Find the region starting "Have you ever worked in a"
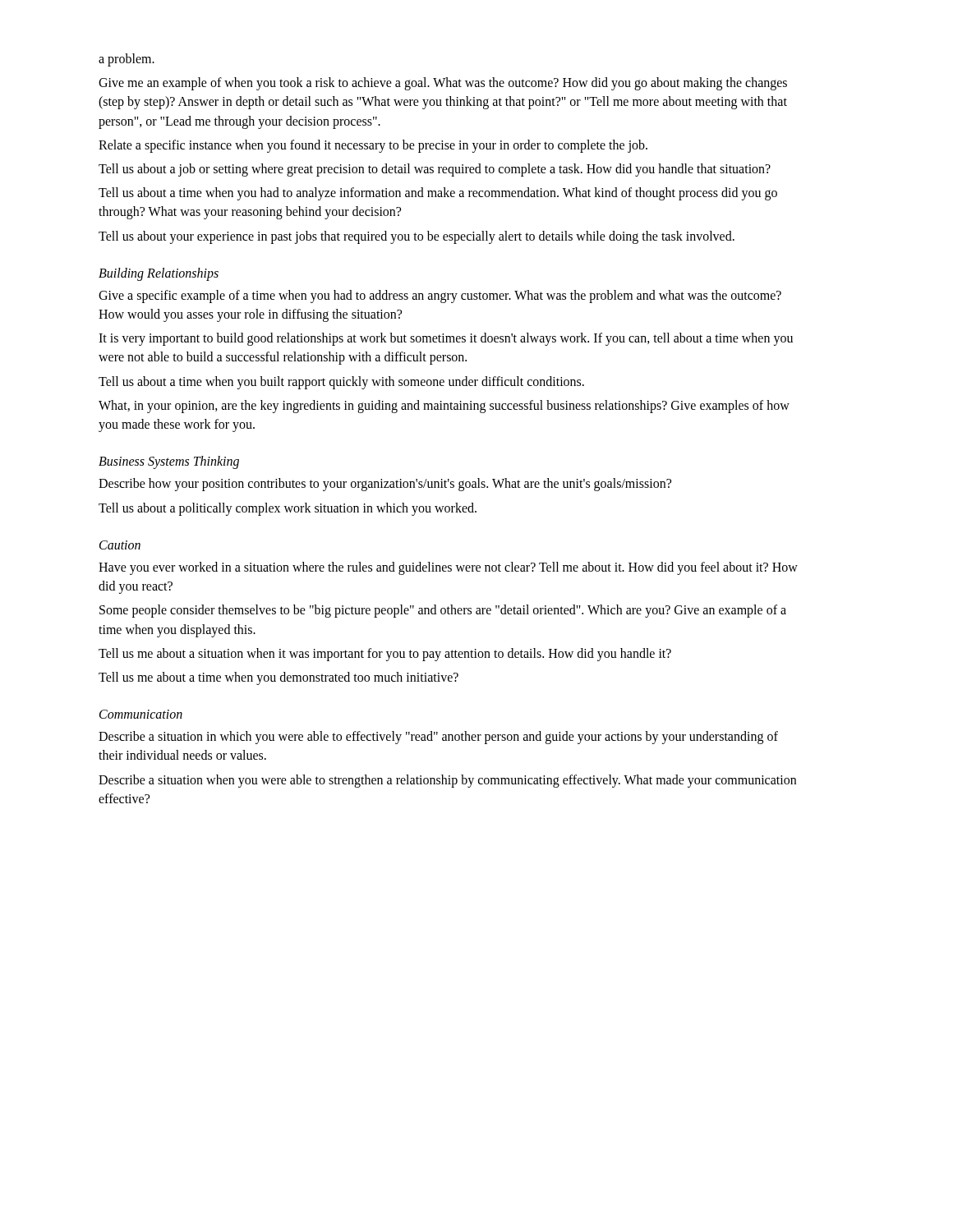Screen dimensions: 1232x953 click(448, 577)
